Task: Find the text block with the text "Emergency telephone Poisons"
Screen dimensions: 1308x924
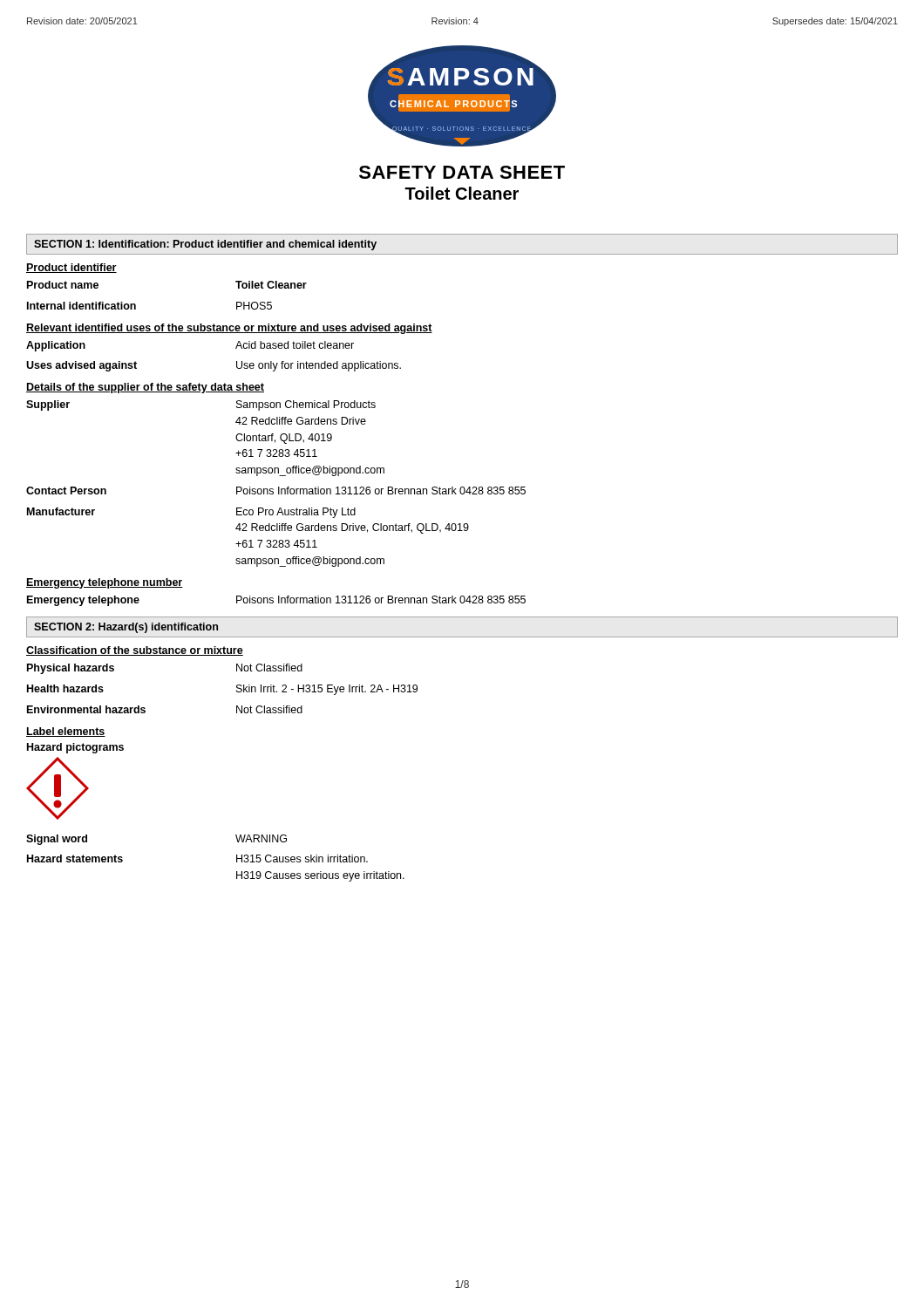Action: tap(462, 600)
